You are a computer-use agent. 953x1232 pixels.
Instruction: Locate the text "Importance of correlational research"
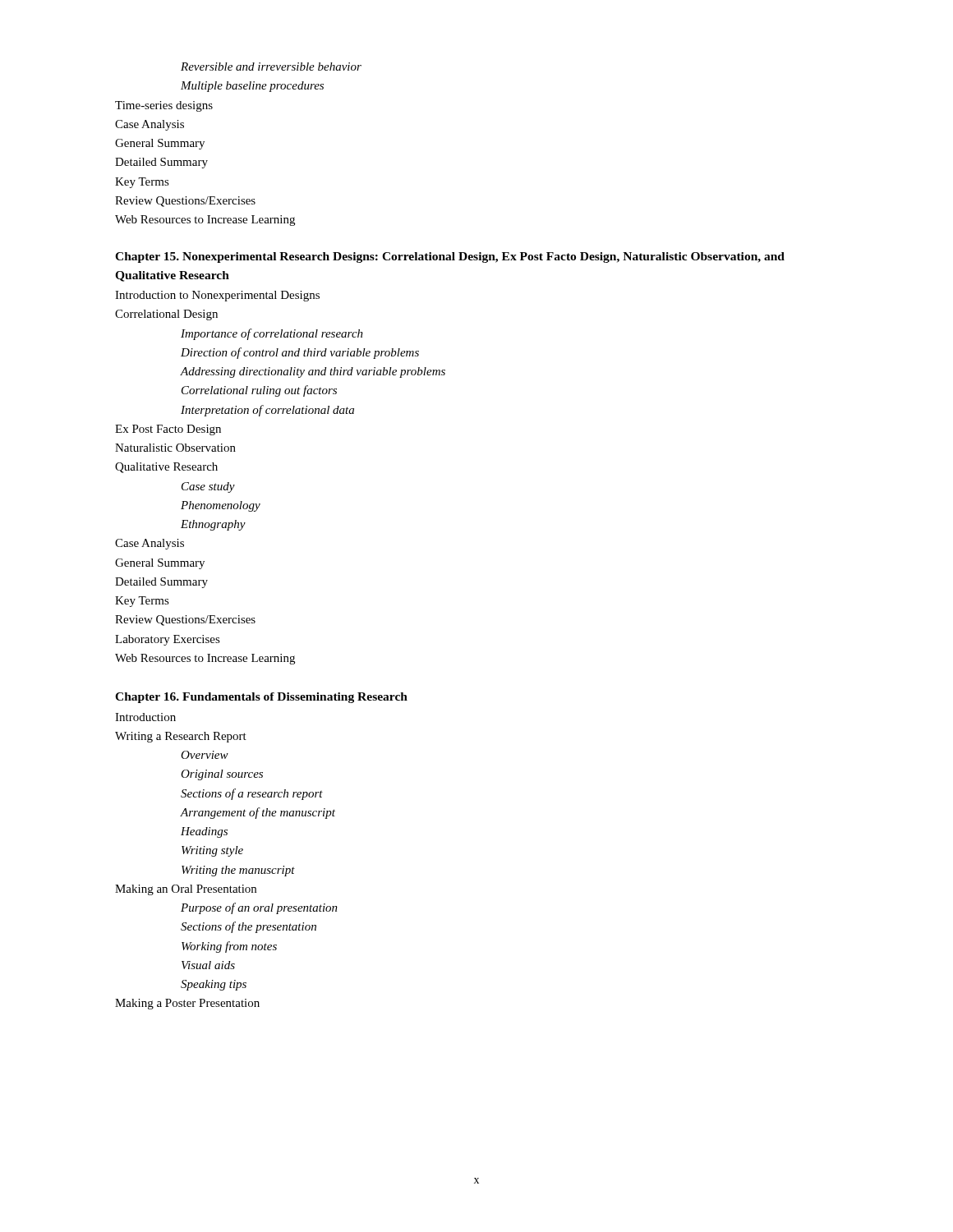[272, 334]
